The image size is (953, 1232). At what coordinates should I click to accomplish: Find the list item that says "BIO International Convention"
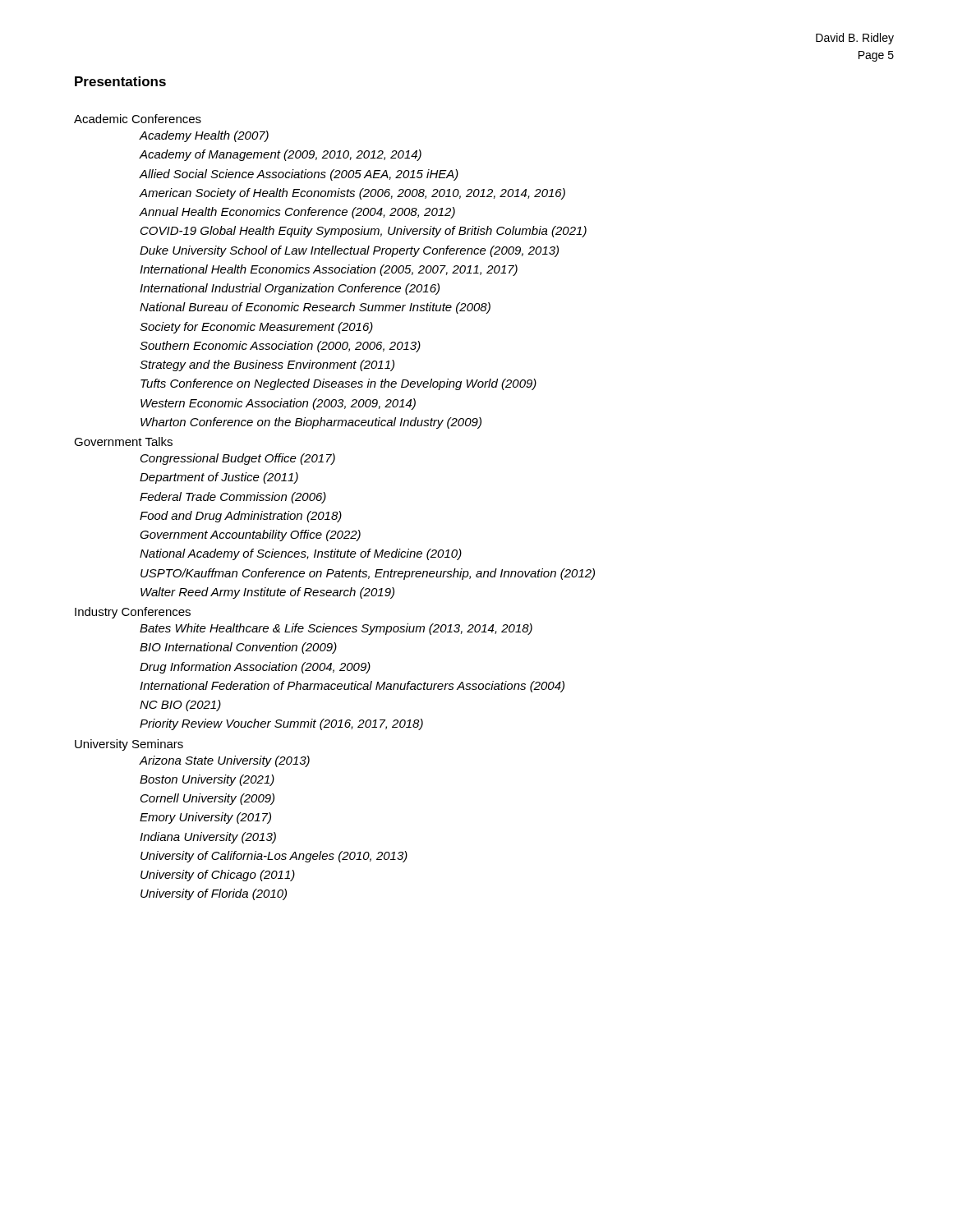click(x=238, y=647)
